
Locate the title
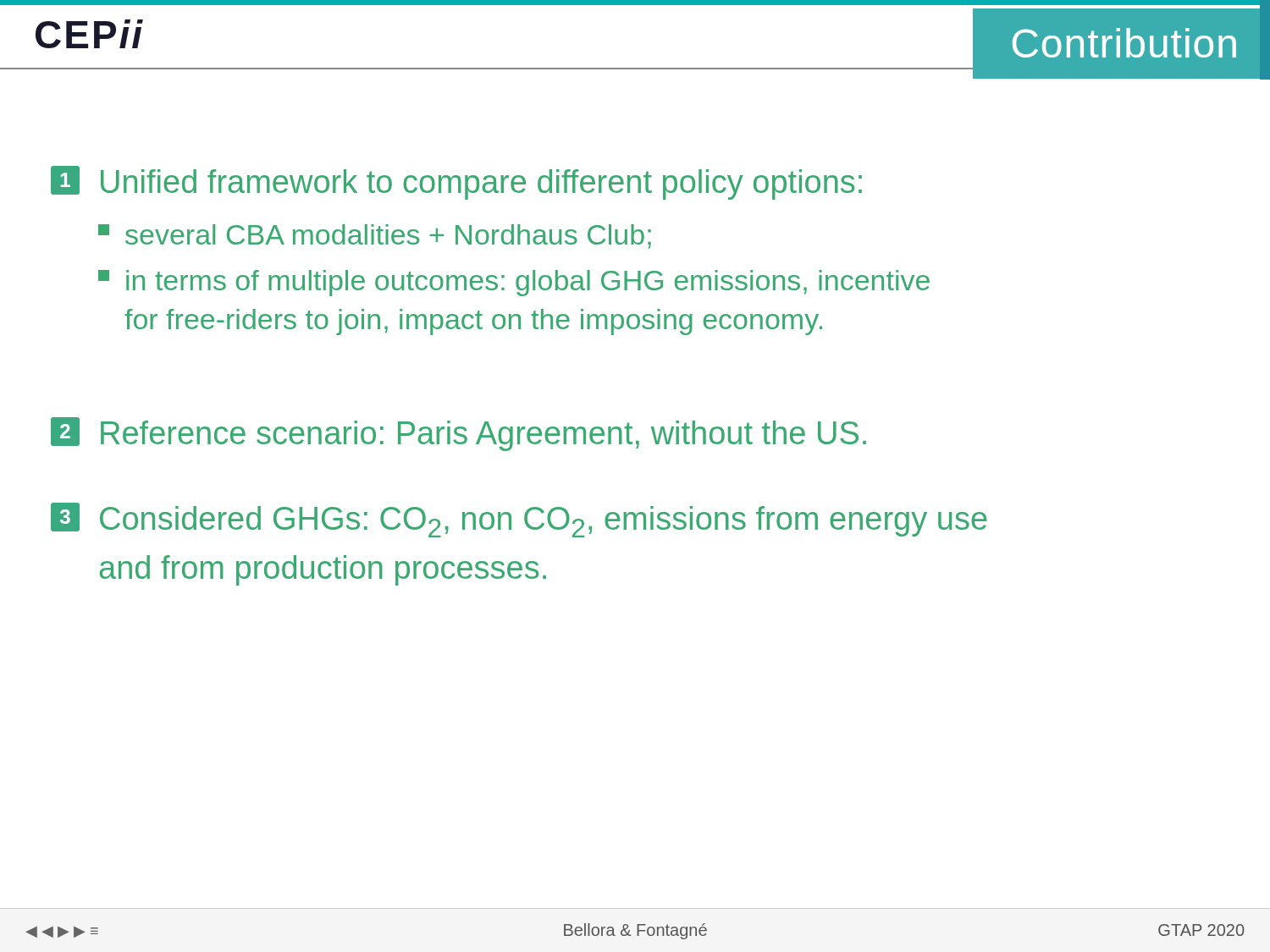1125,44
